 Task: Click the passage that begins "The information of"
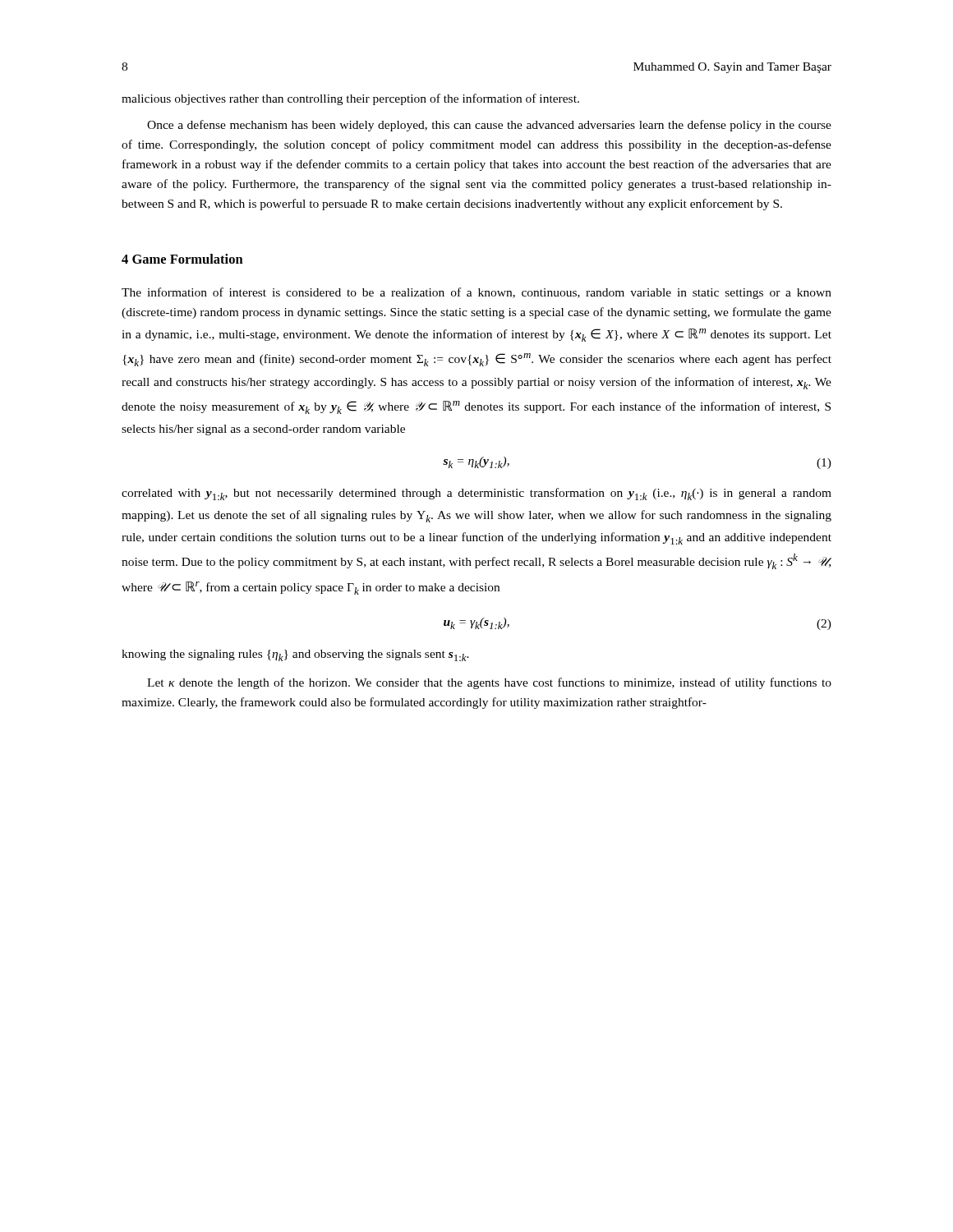[x=476, y=361]
